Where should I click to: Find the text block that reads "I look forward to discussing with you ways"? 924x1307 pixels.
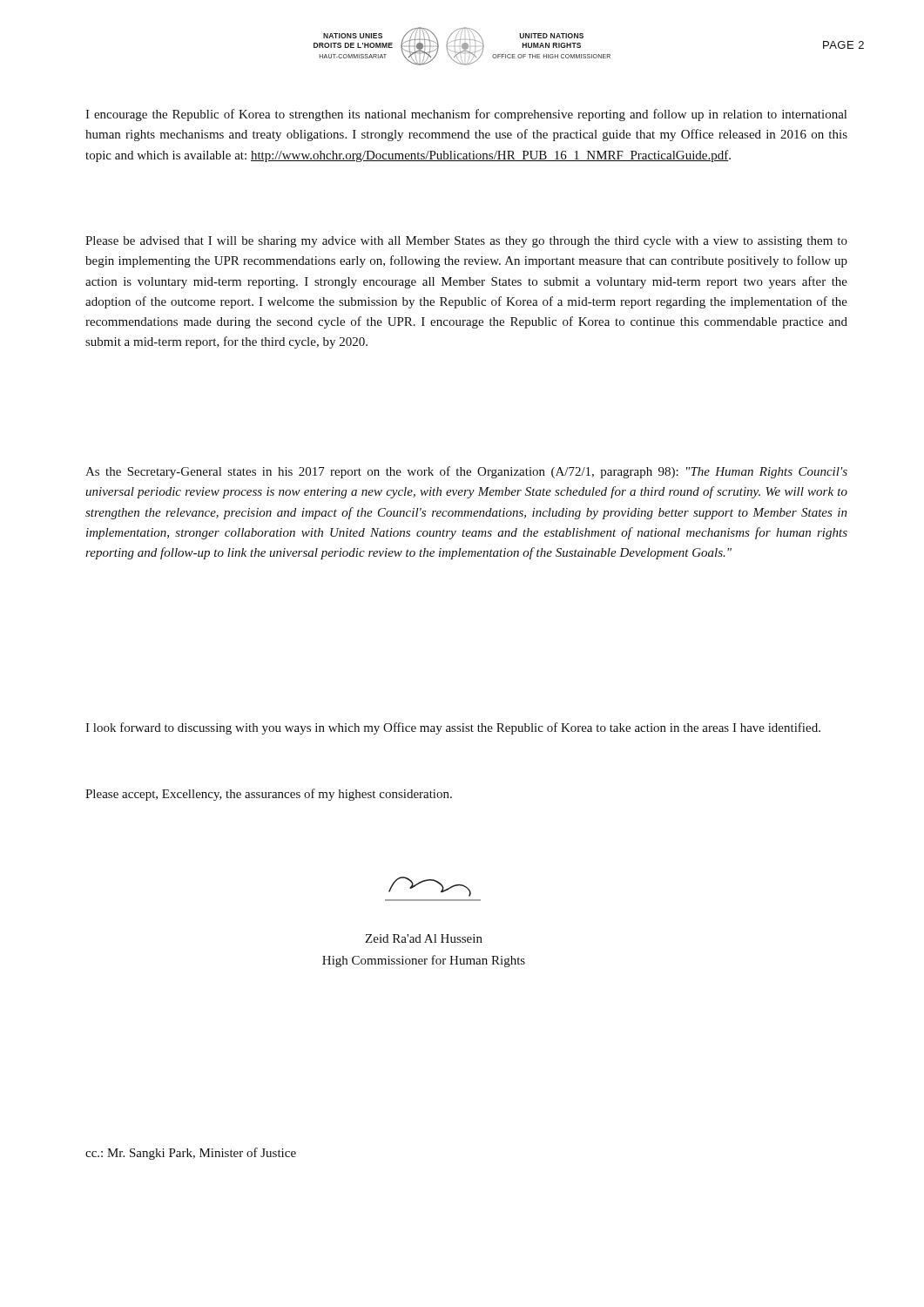[x=453, y=728]
